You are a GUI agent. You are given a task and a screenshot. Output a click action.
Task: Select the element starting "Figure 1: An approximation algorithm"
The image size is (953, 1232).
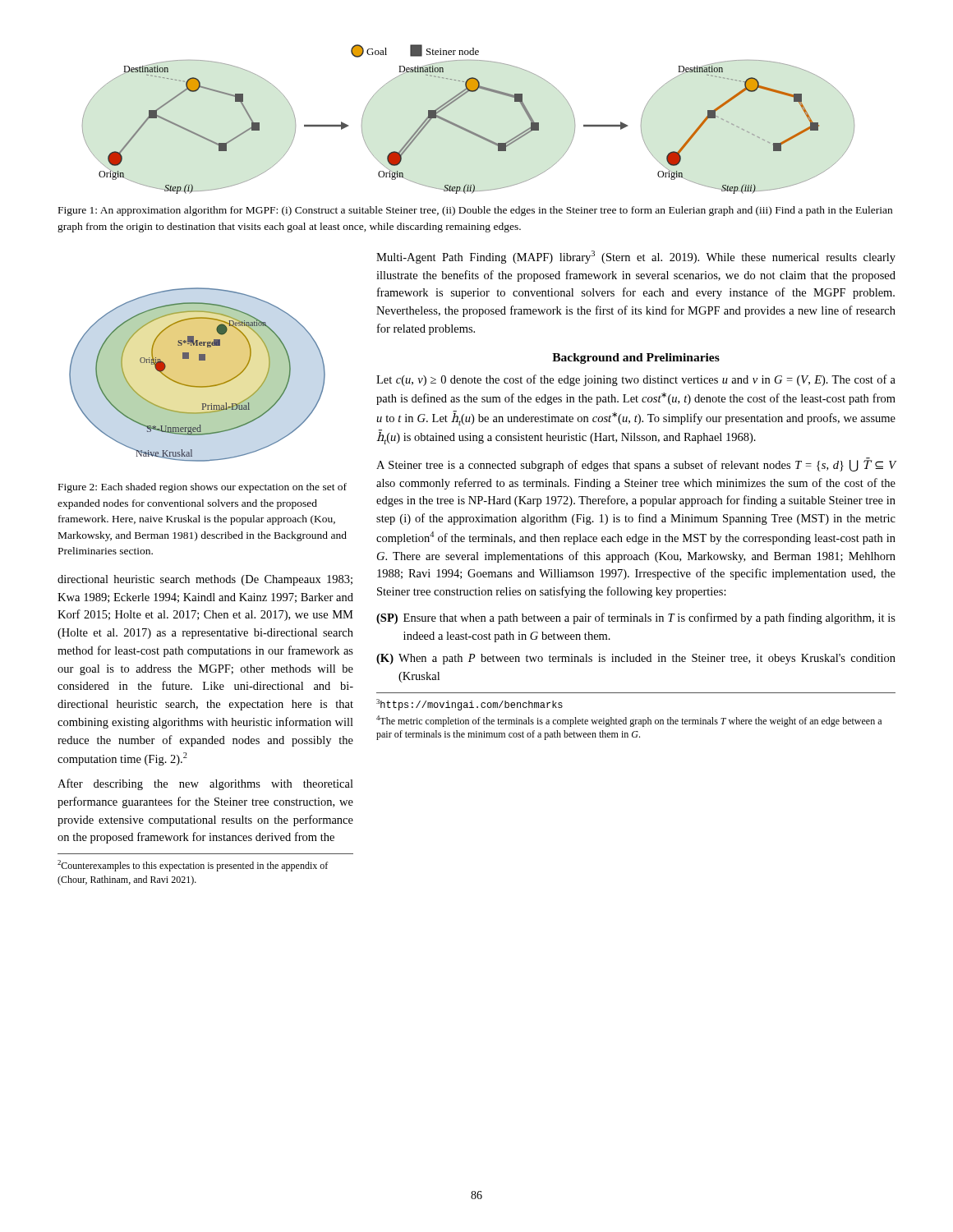(475, 218)
